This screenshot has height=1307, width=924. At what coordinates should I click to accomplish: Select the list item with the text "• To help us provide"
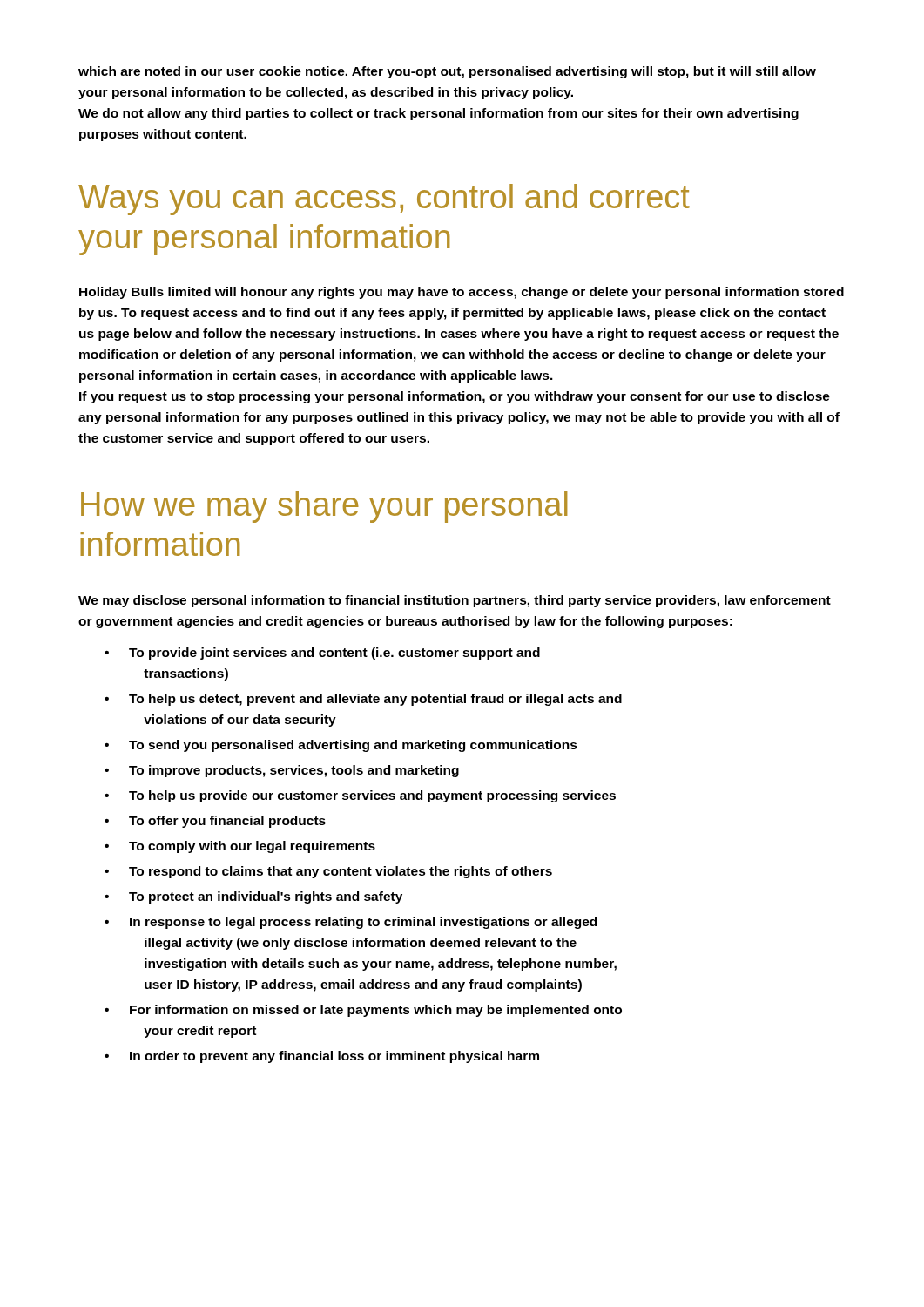pyautogui.click(x=475, y=795)
